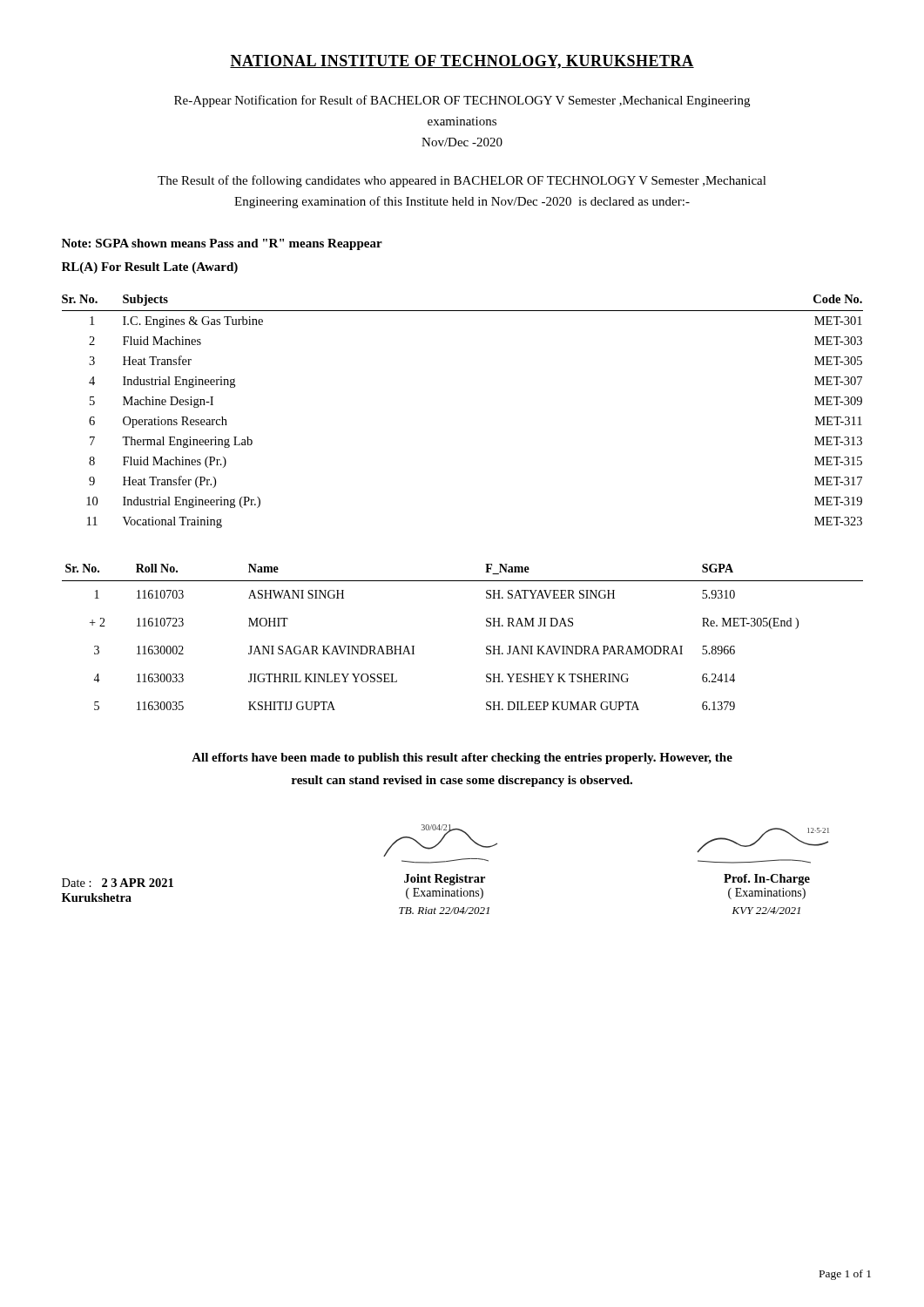This screenshot has width=924, height=1307.
Task: Click on the element starting "Note: SGPA shown means Pass and "R" means"
Action: 222,243
